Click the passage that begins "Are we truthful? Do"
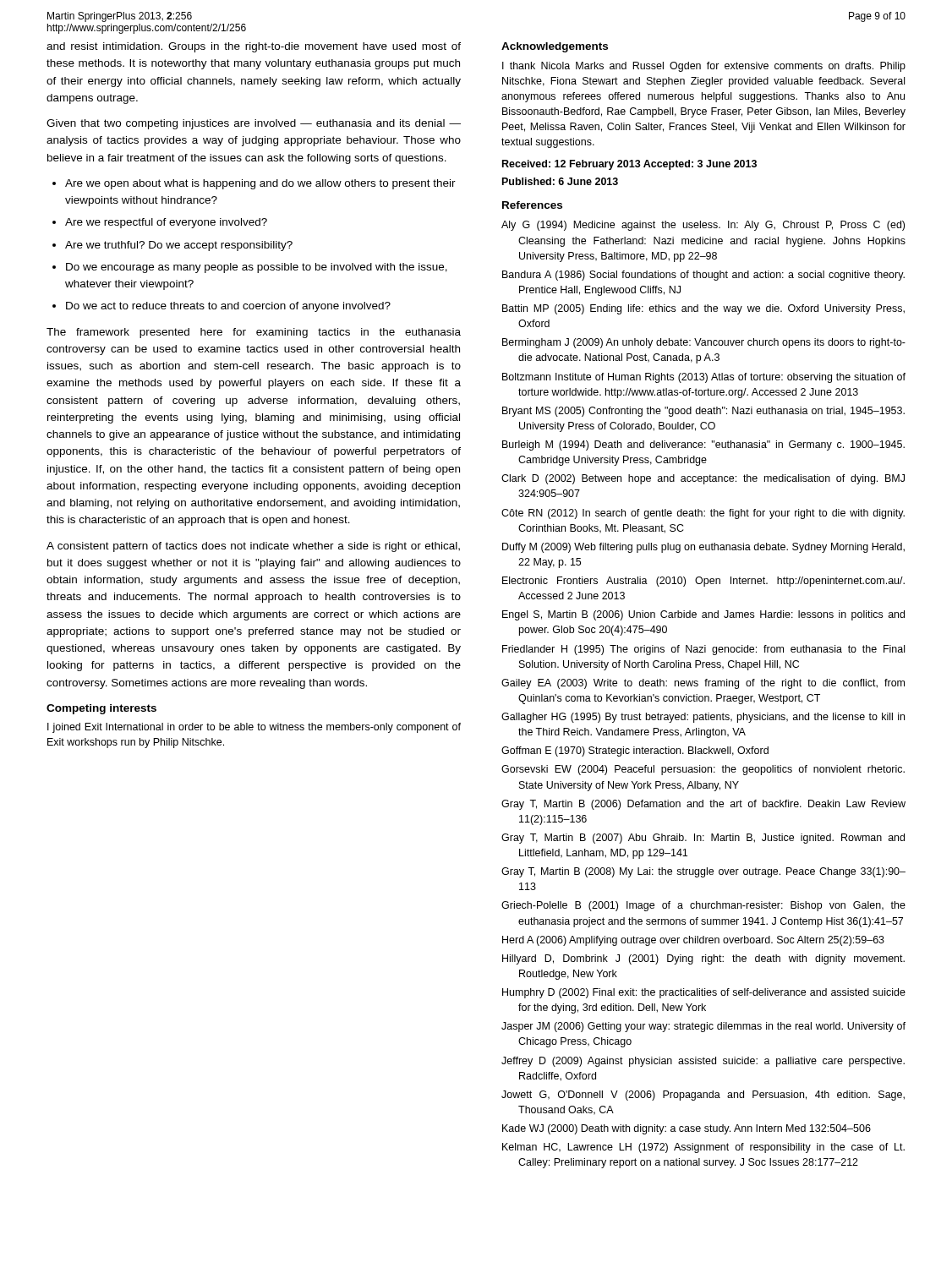The width and height of the screenshot is (952, 1268). 254,245
